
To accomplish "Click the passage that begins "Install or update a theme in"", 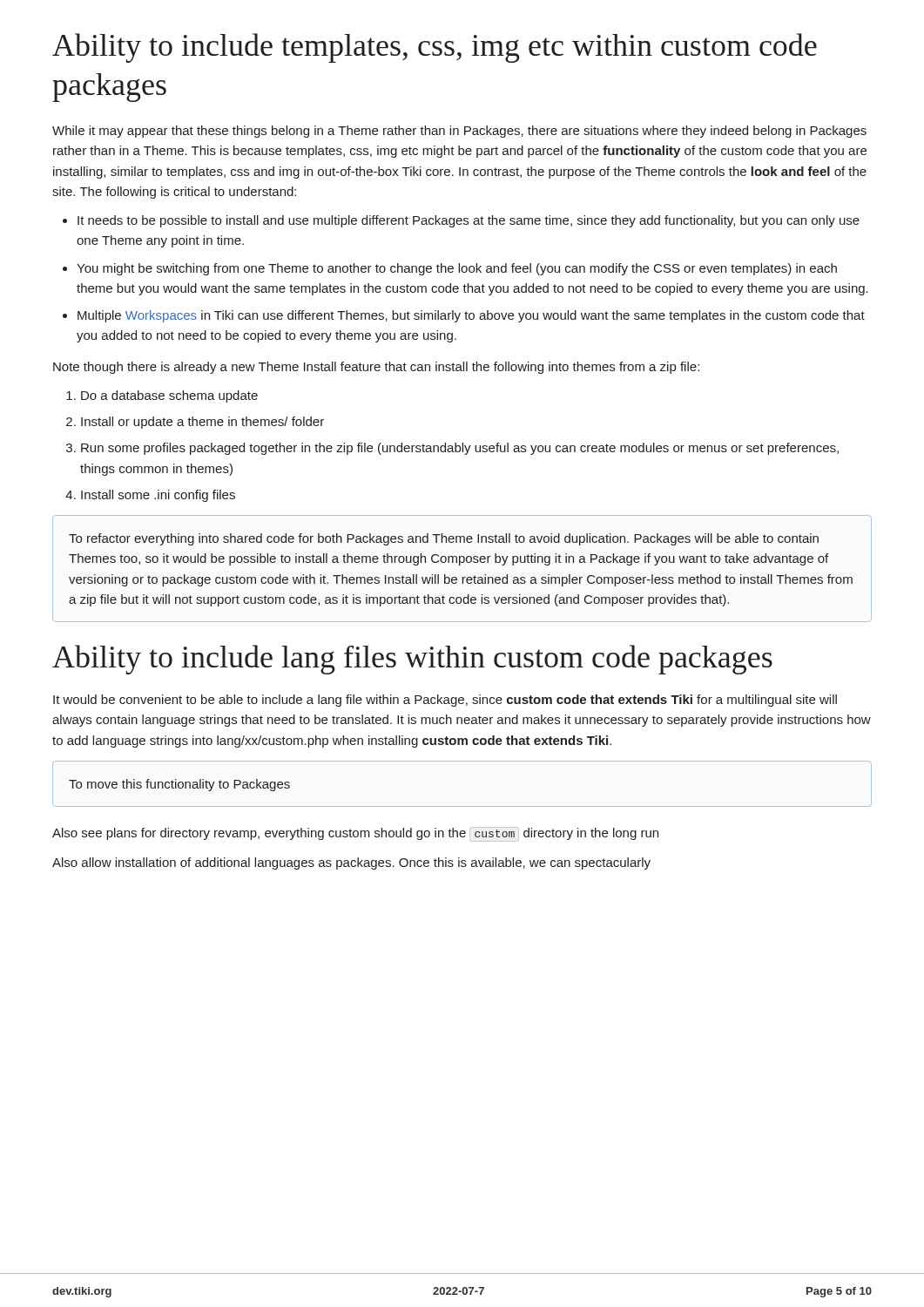I will coord(202,423).
